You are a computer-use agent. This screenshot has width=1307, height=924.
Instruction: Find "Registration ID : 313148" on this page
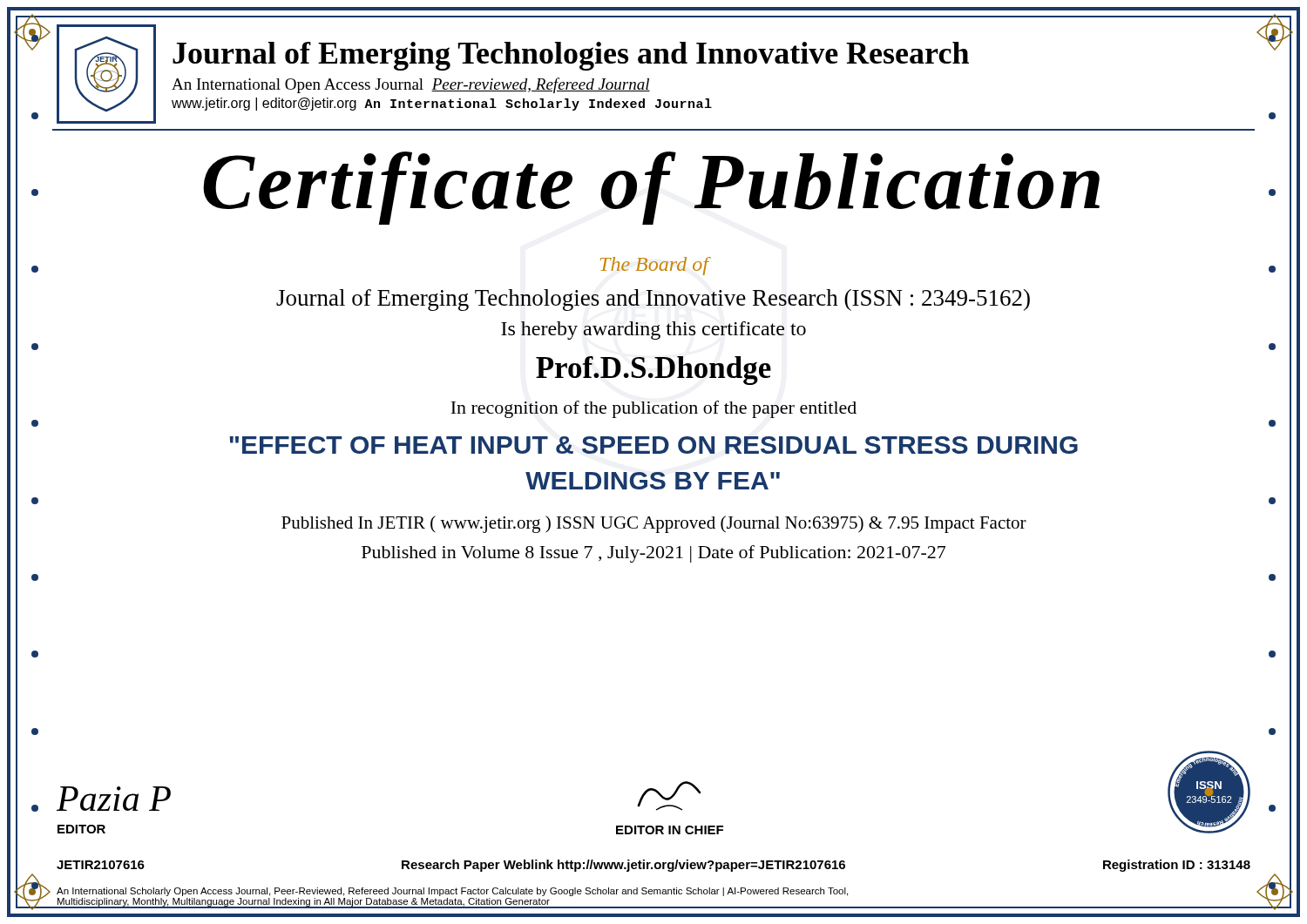pyautogui.click(x=1176, y=864)
